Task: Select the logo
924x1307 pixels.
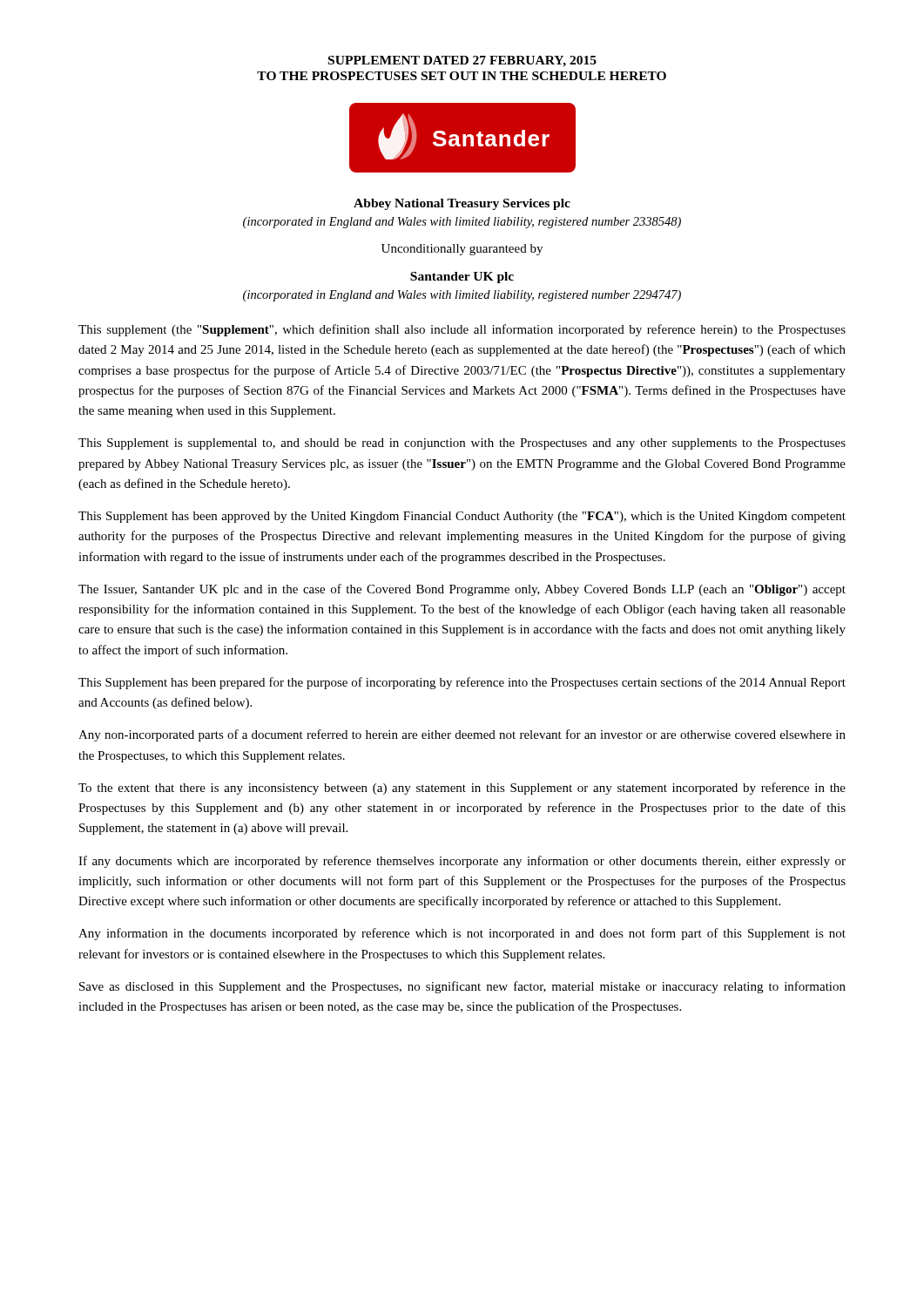Action: click(462, 139)
